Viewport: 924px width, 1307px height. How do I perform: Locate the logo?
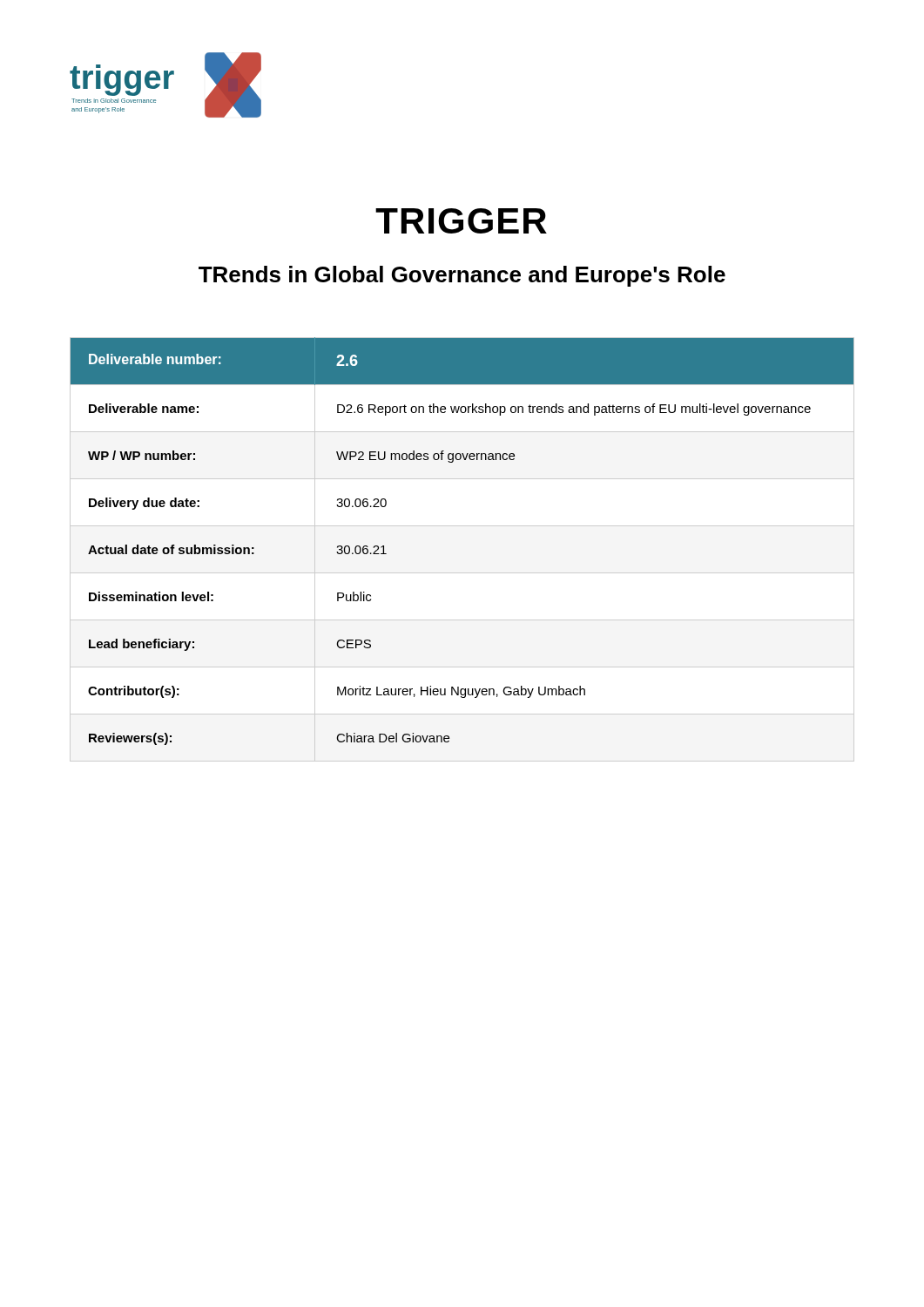tap(462, 91)
